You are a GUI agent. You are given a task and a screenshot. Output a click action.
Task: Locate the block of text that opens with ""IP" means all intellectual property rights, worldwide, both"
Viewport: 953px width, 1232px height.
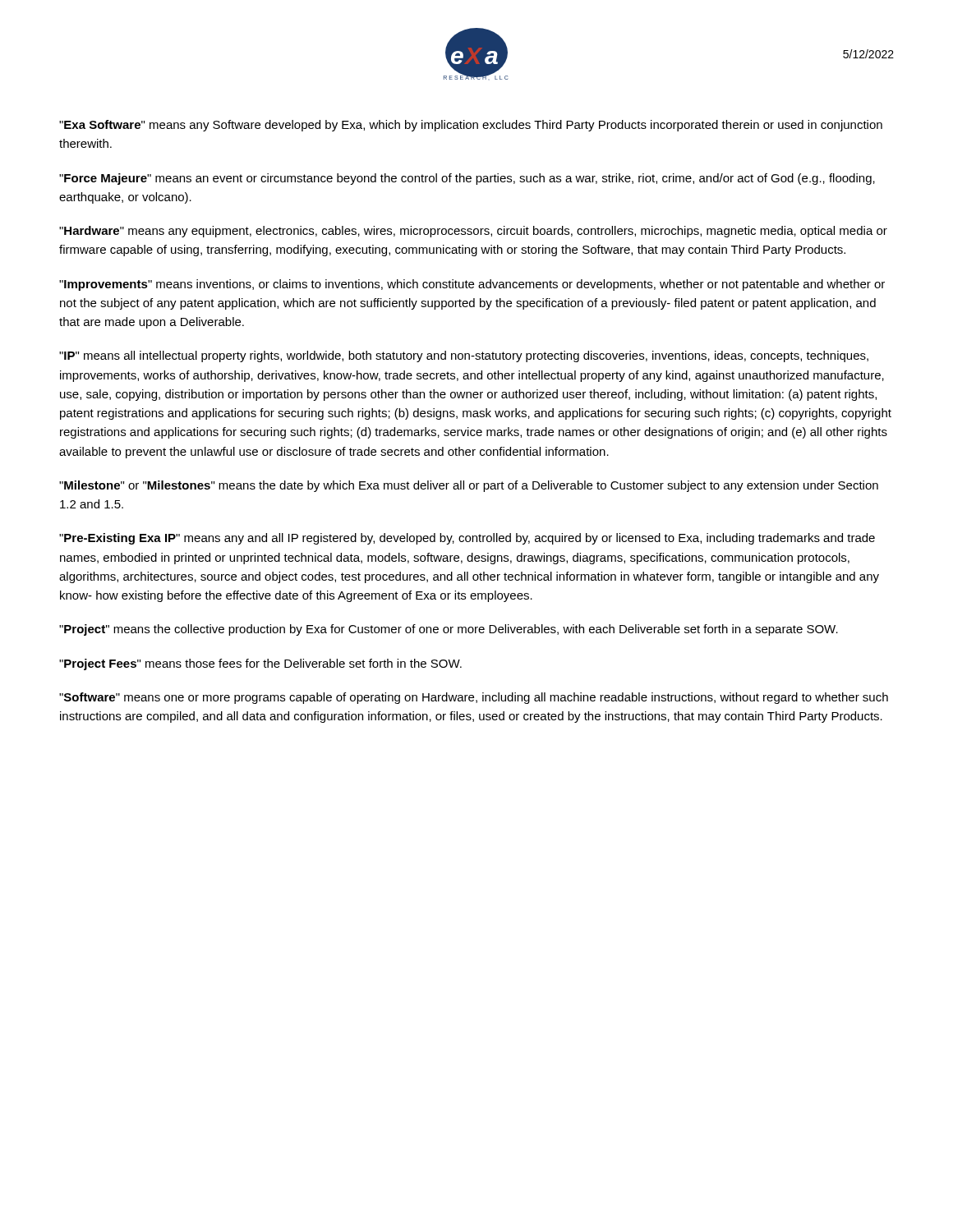tap(476, 403)
